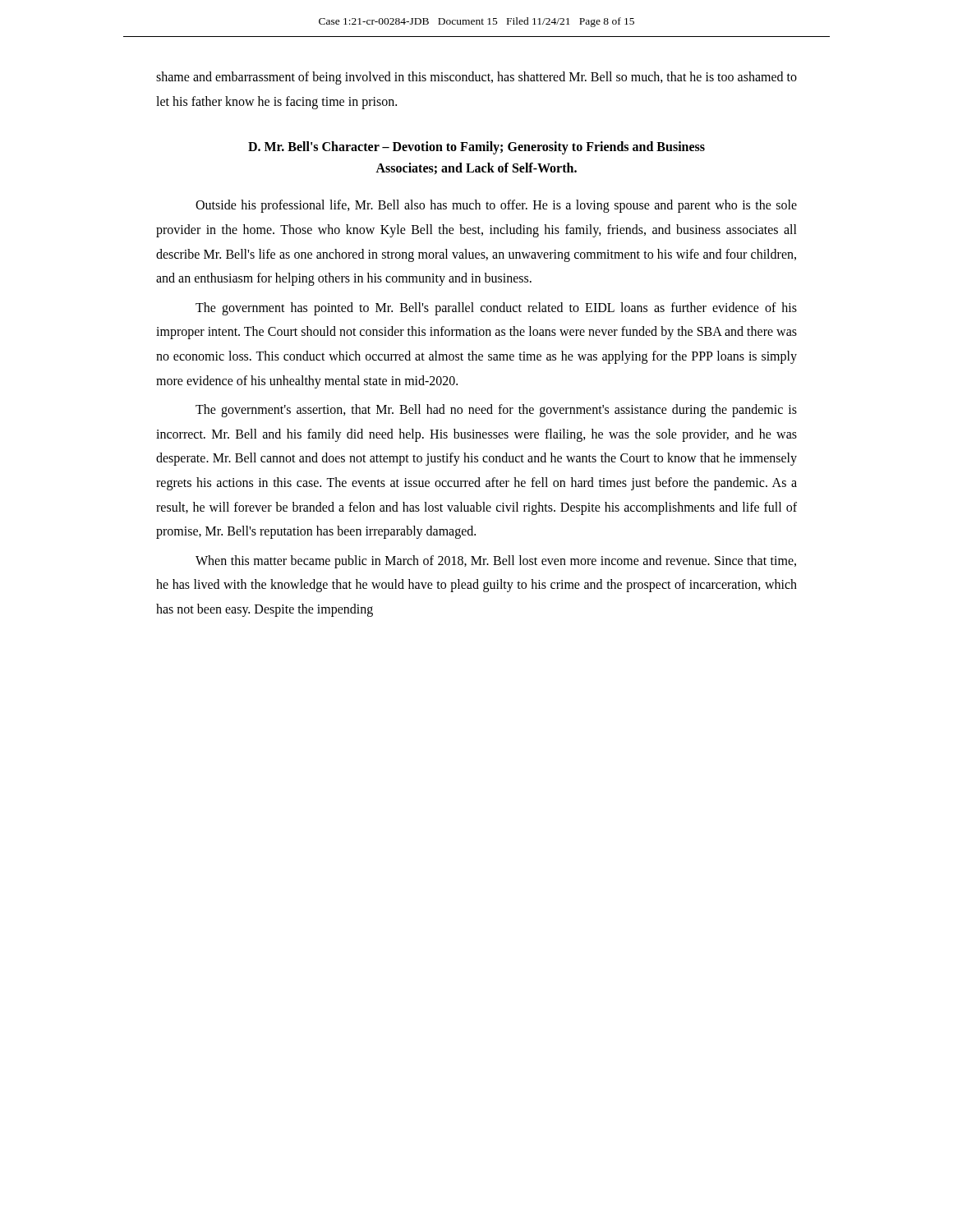Click on the element starting "D. Mr. Bell's Character – Devotion to"
This screenshot has width=953, height=1232.
tap(476, 157)
